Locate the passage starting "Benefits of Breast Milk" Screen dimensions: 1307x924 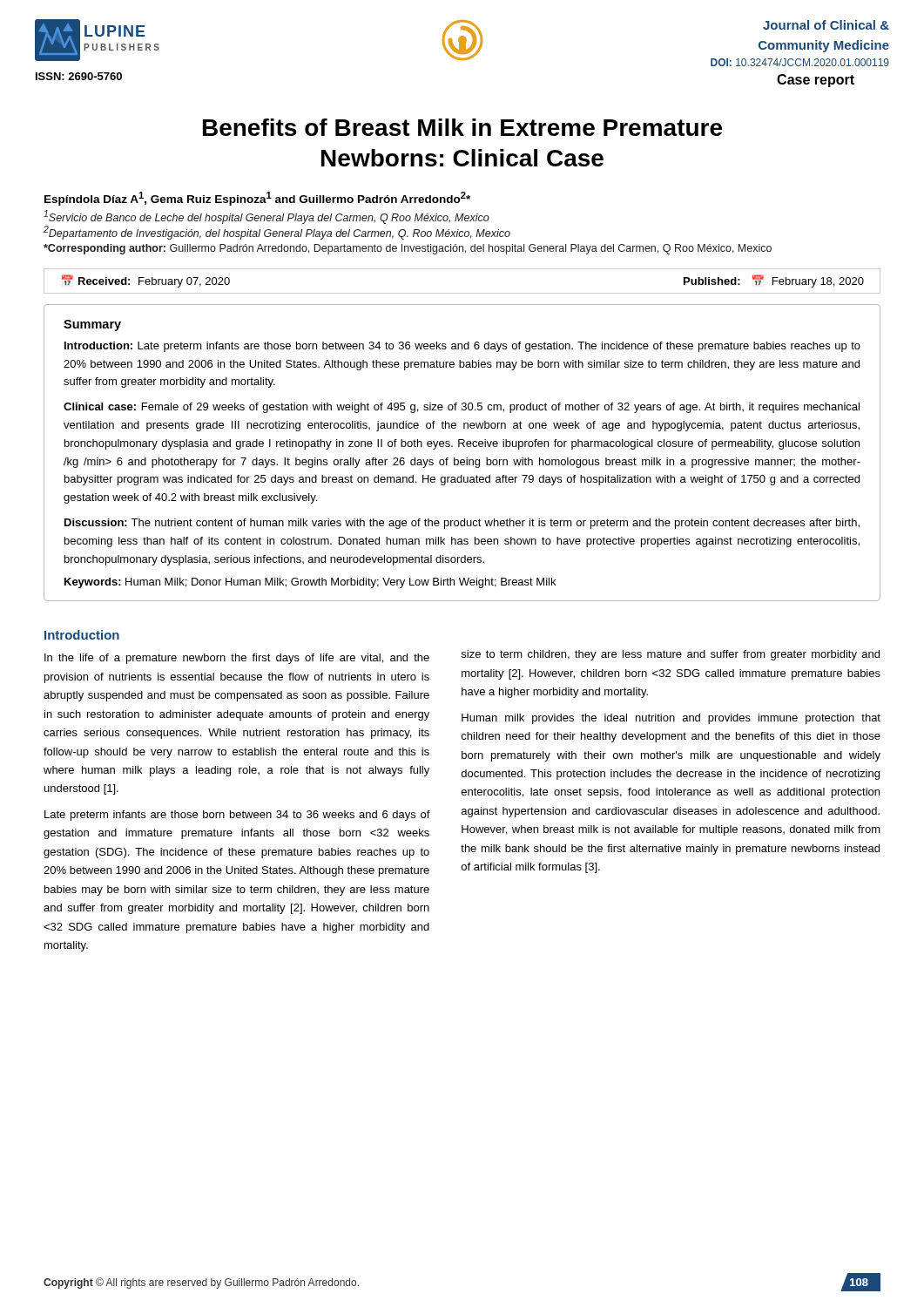[x=462, y=143]
